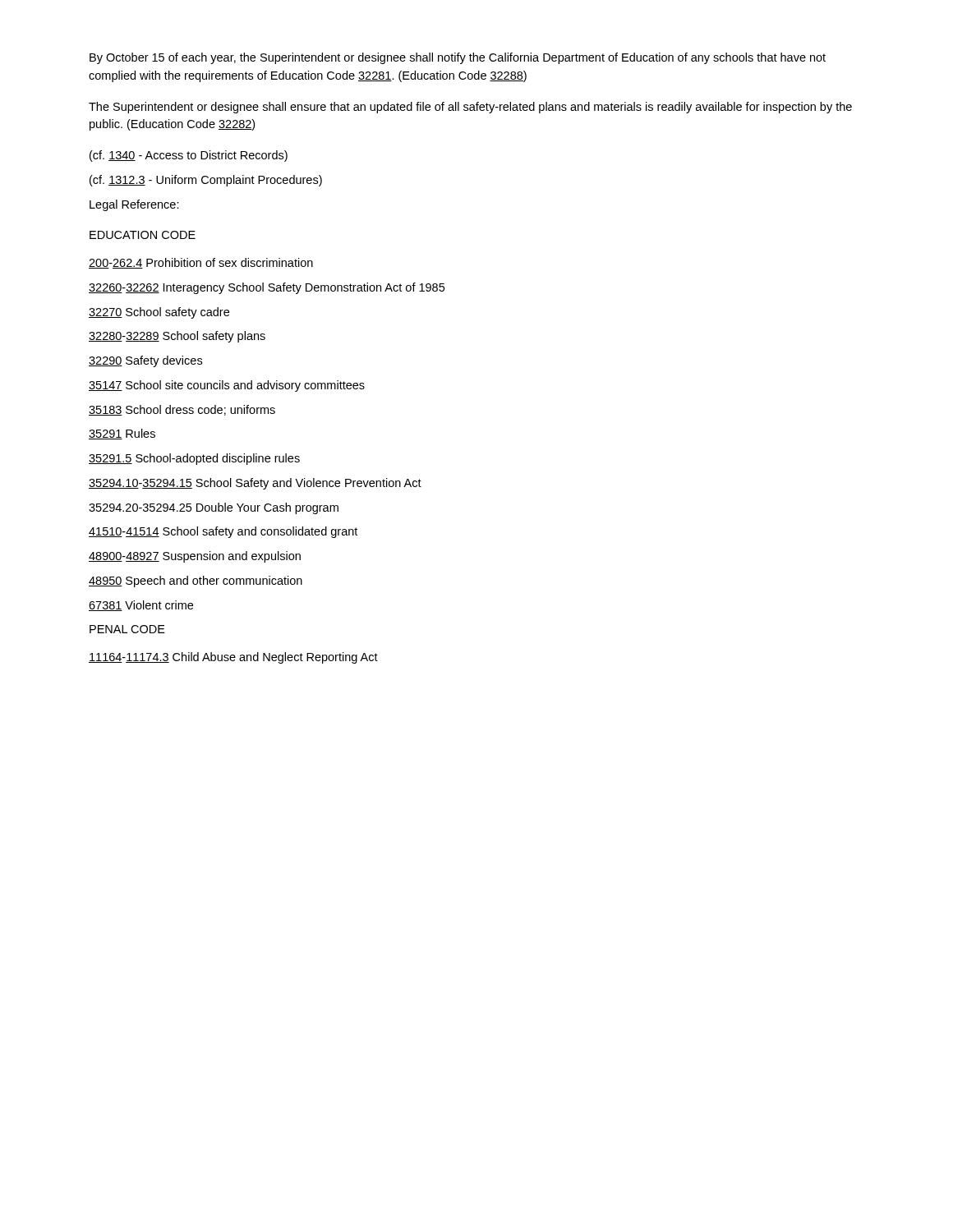This screenshot has height=1232, width=953.
Task: Click on the section header containing "PENAL CODE"
Action: (127, 629)
